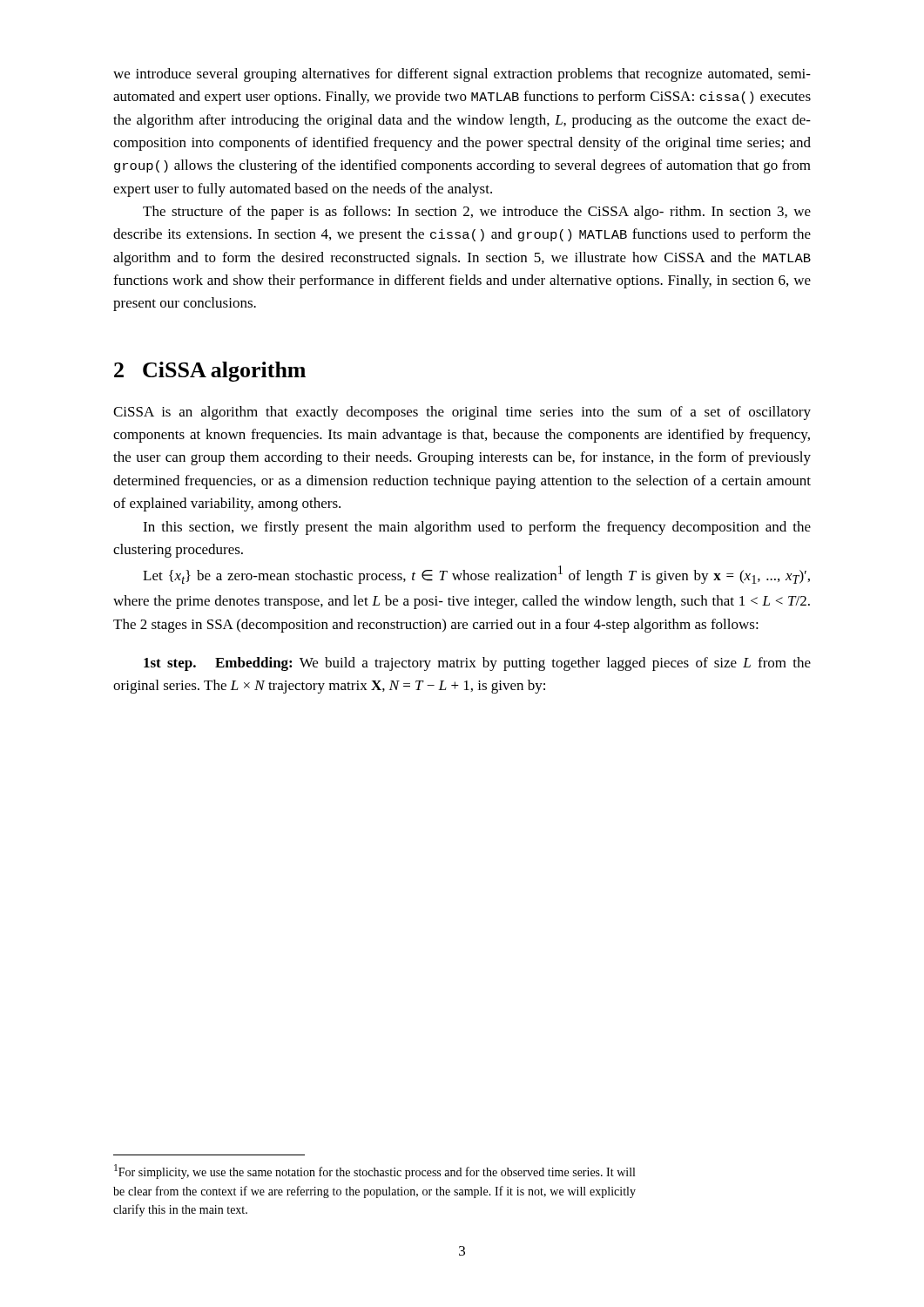Locate the region starting "In this section, we firstly"

point(462,538)
